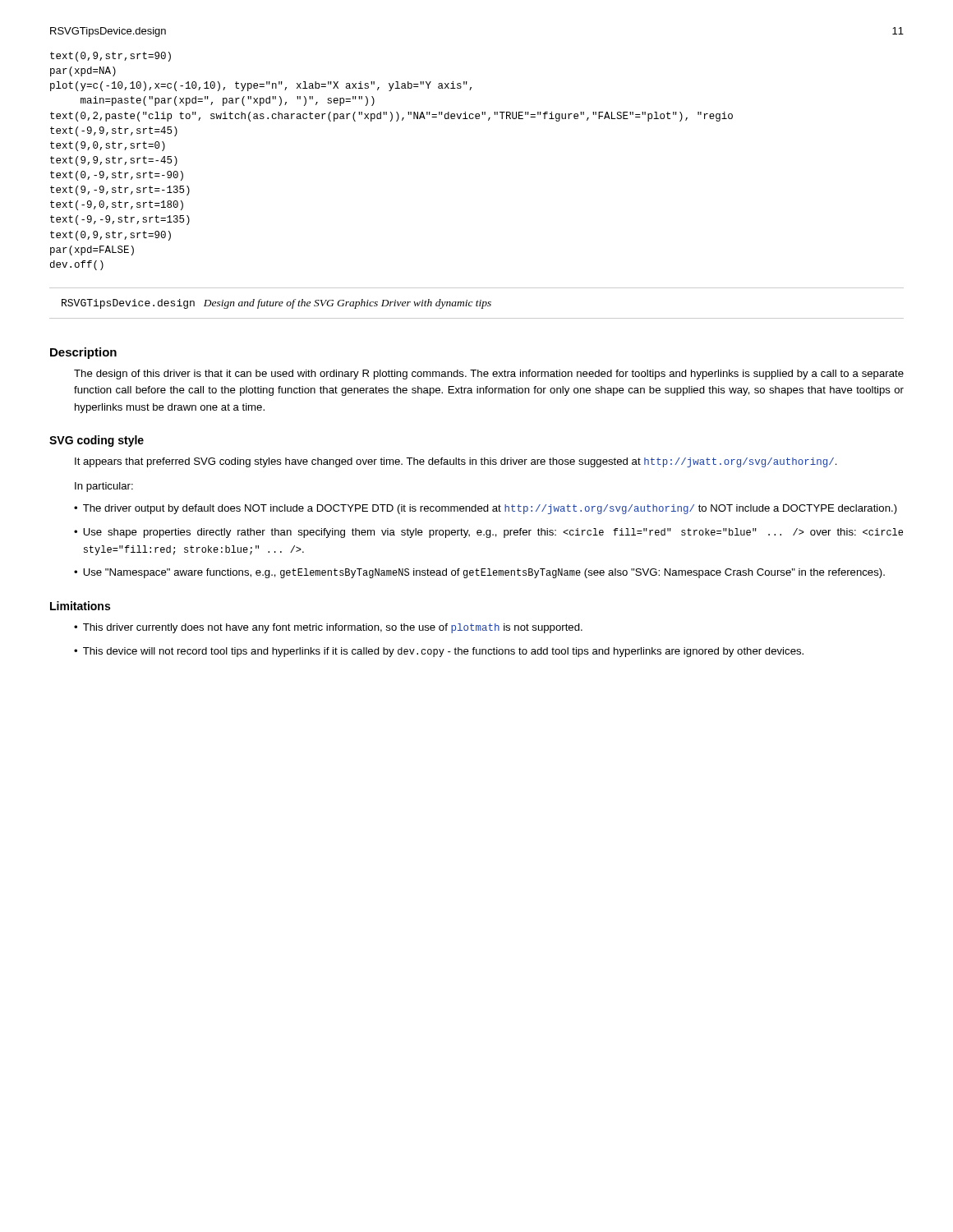
Task: Where is the passage that starts "text(0,9,str,srt=90) par(xpd=NA) plot(y=c(-10,10),x=c(-10,10), type="n", xlab="X axis","?
Action: coord(110,57)
